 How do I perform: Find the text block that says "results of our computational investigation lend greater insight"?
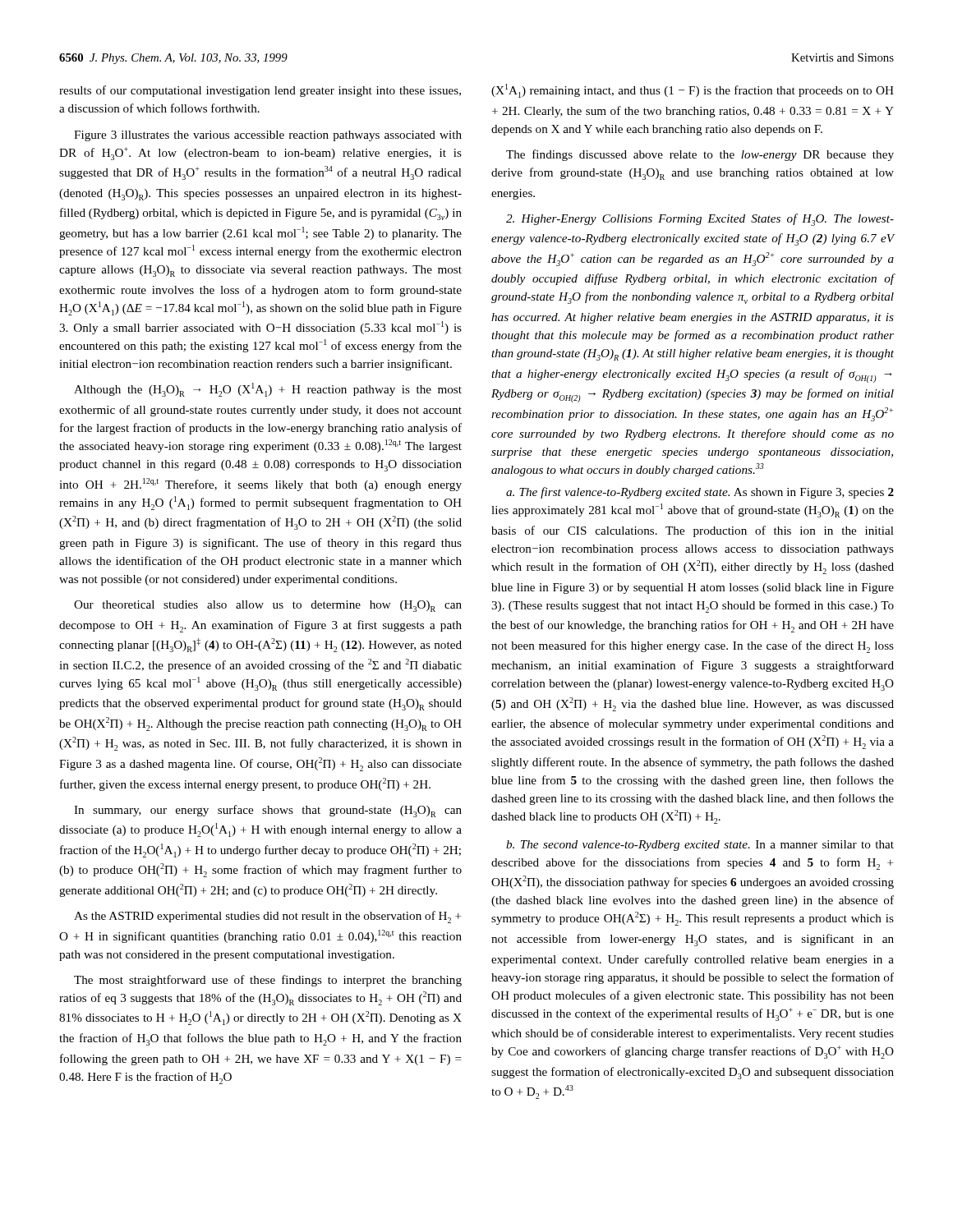260,100
